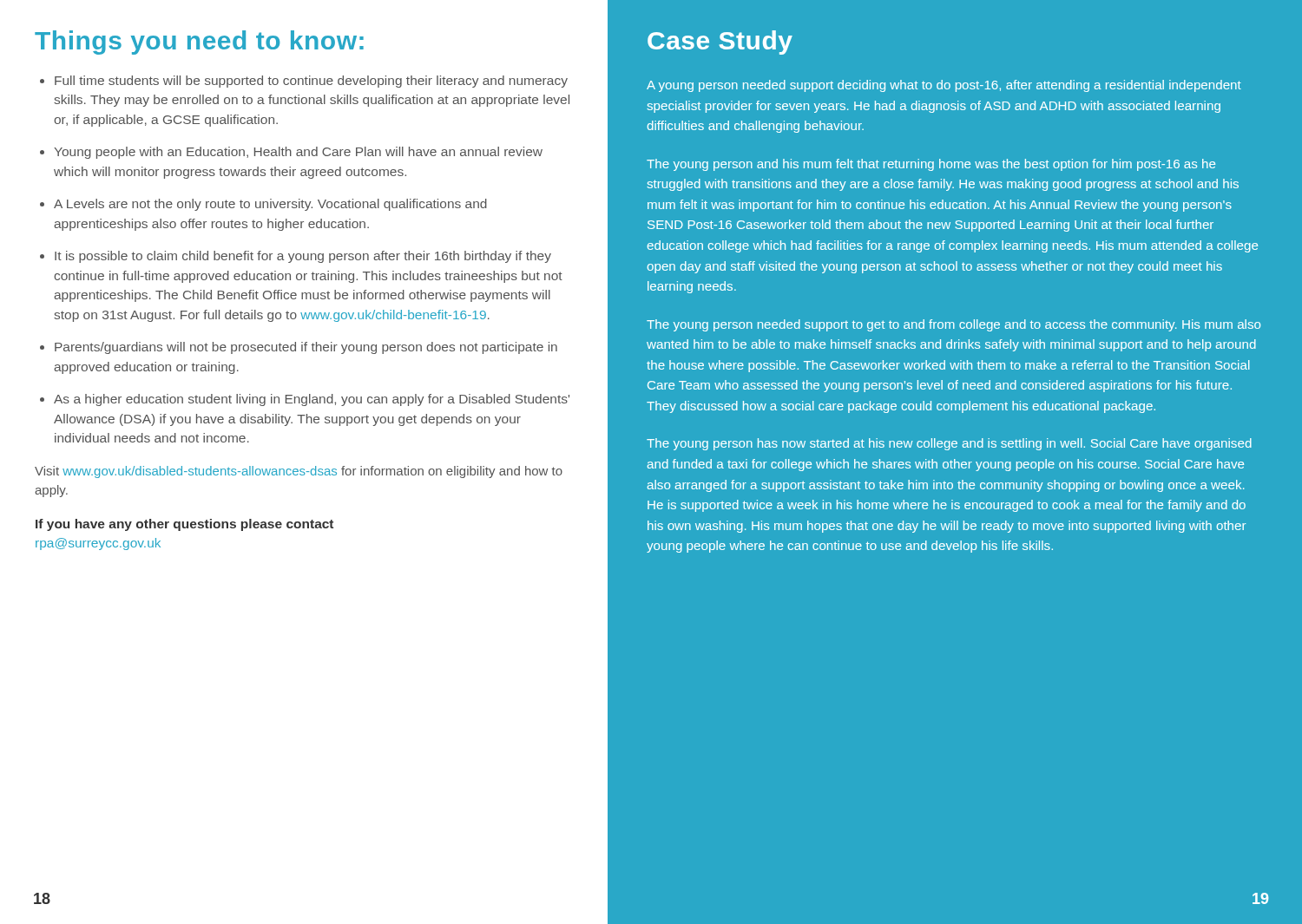
Task: Click on the text block containing "The young person and his mum felt"
Action: click(953, 225)
